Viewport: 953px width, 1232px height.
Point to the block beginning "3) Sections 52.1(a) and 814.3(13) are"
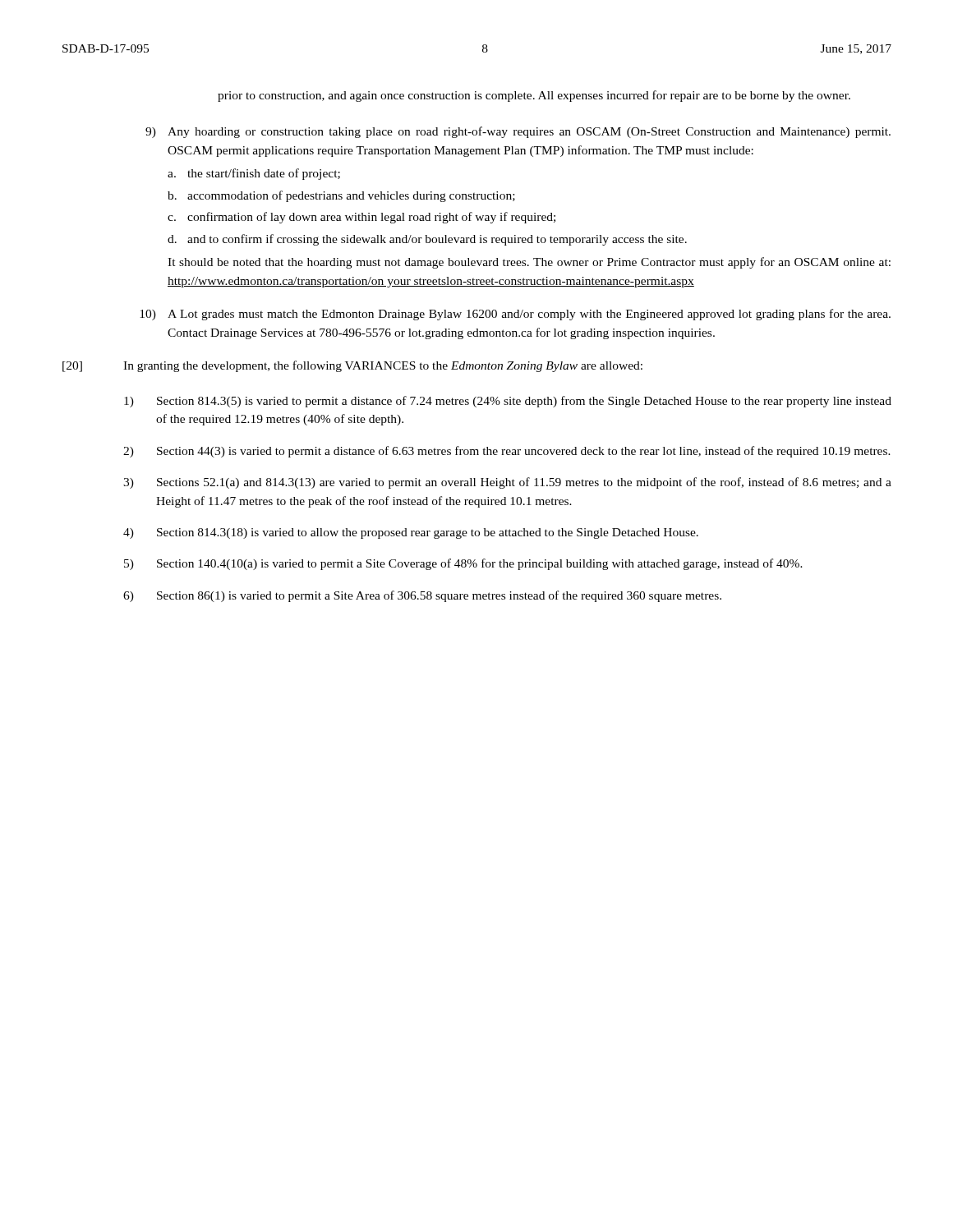[x=507, y=492]
